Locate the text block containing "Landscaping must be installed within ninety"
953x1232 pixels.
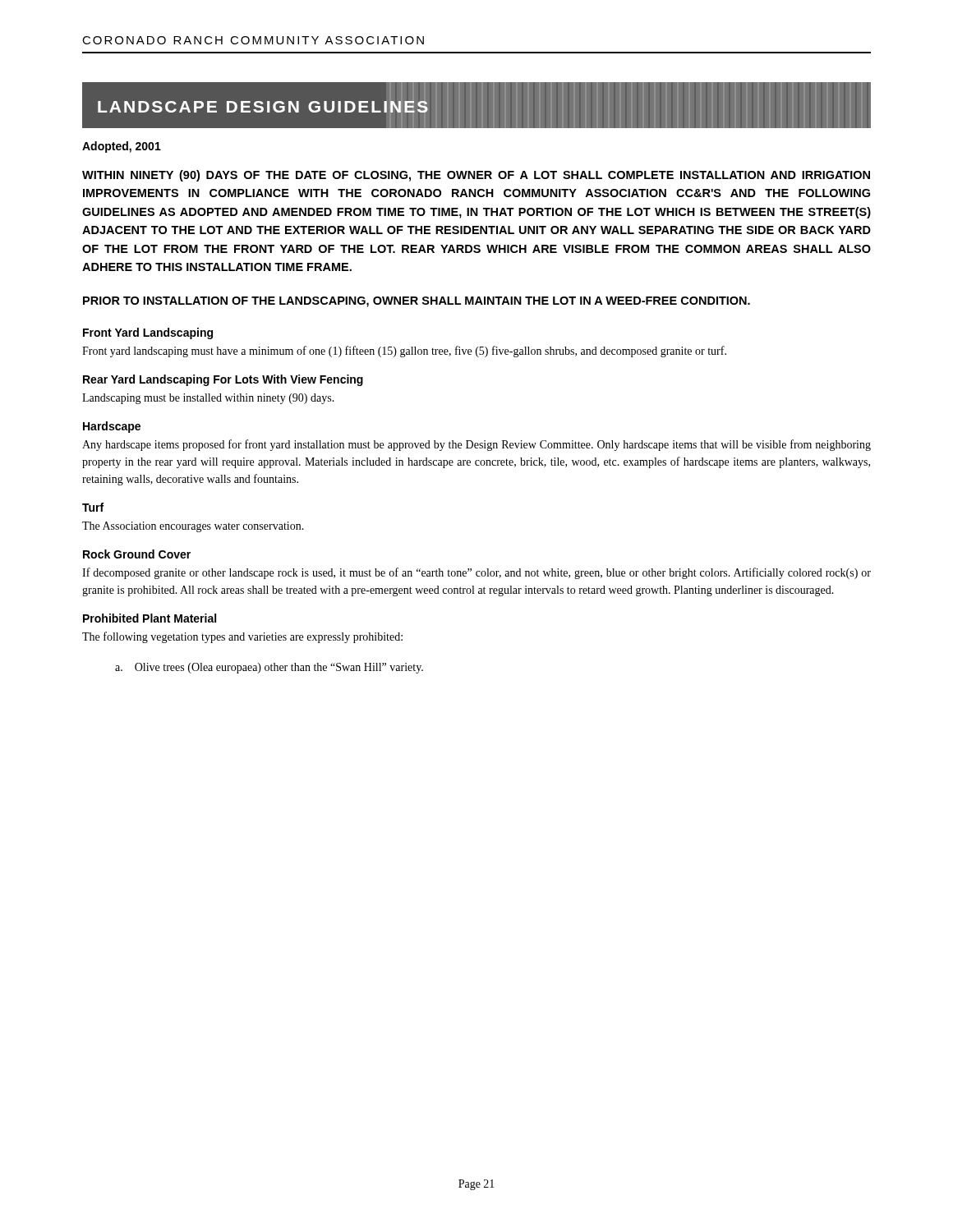pyautogui.click(x=208, y=398)
